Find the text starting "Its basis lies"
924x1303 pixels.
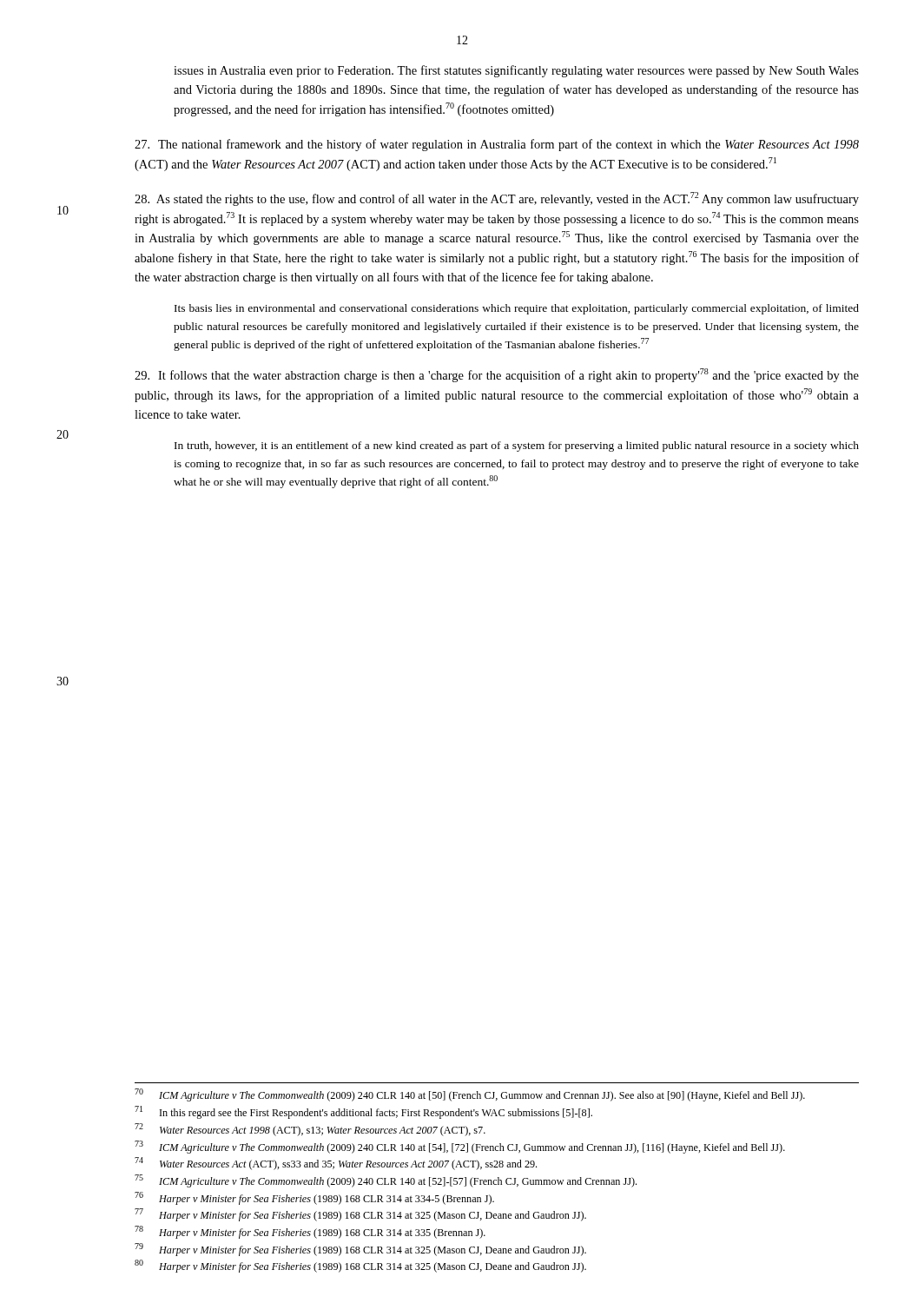tap(516, 326)
